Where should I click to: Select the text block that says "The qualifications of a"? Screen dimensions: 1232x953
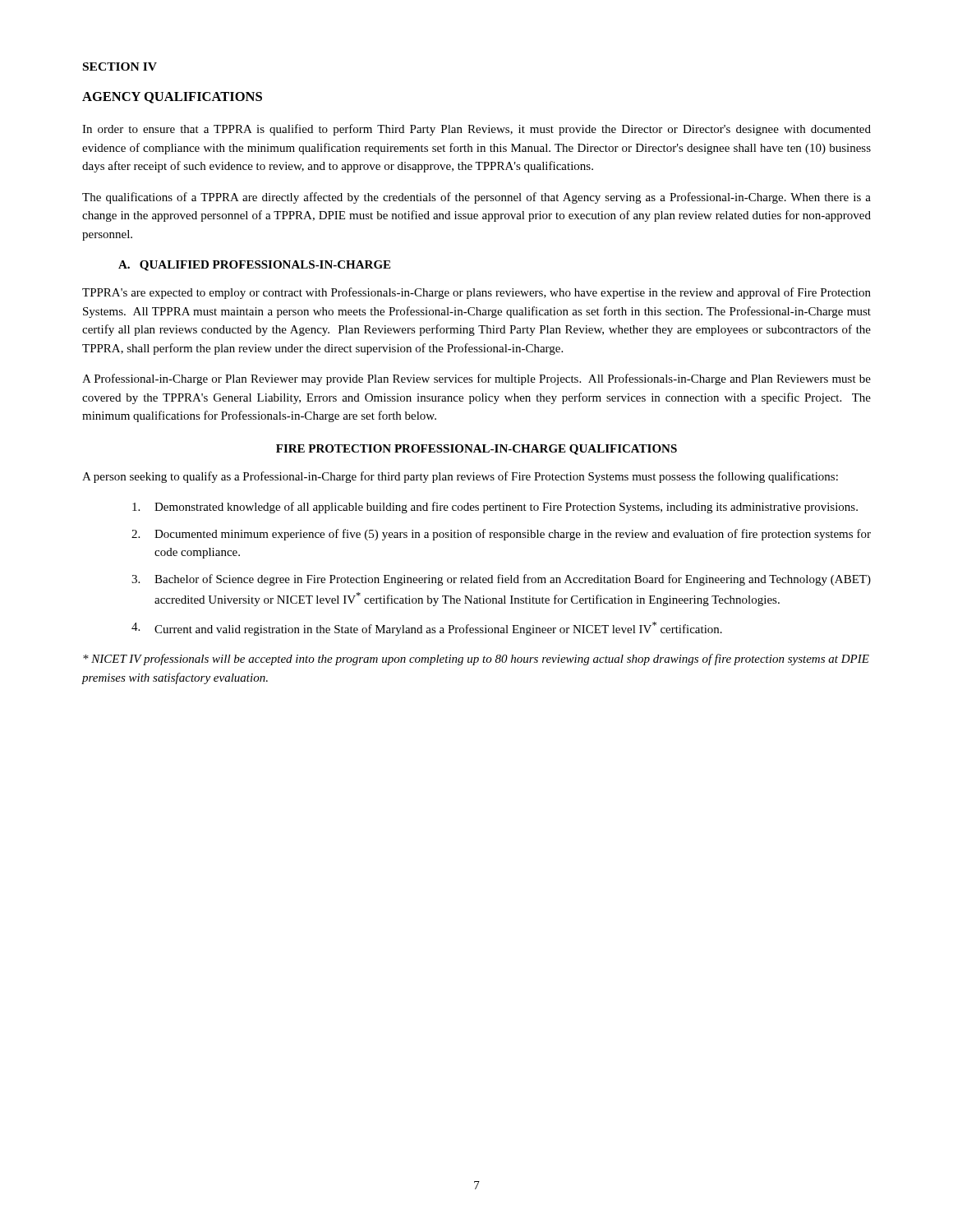[476, 215]
